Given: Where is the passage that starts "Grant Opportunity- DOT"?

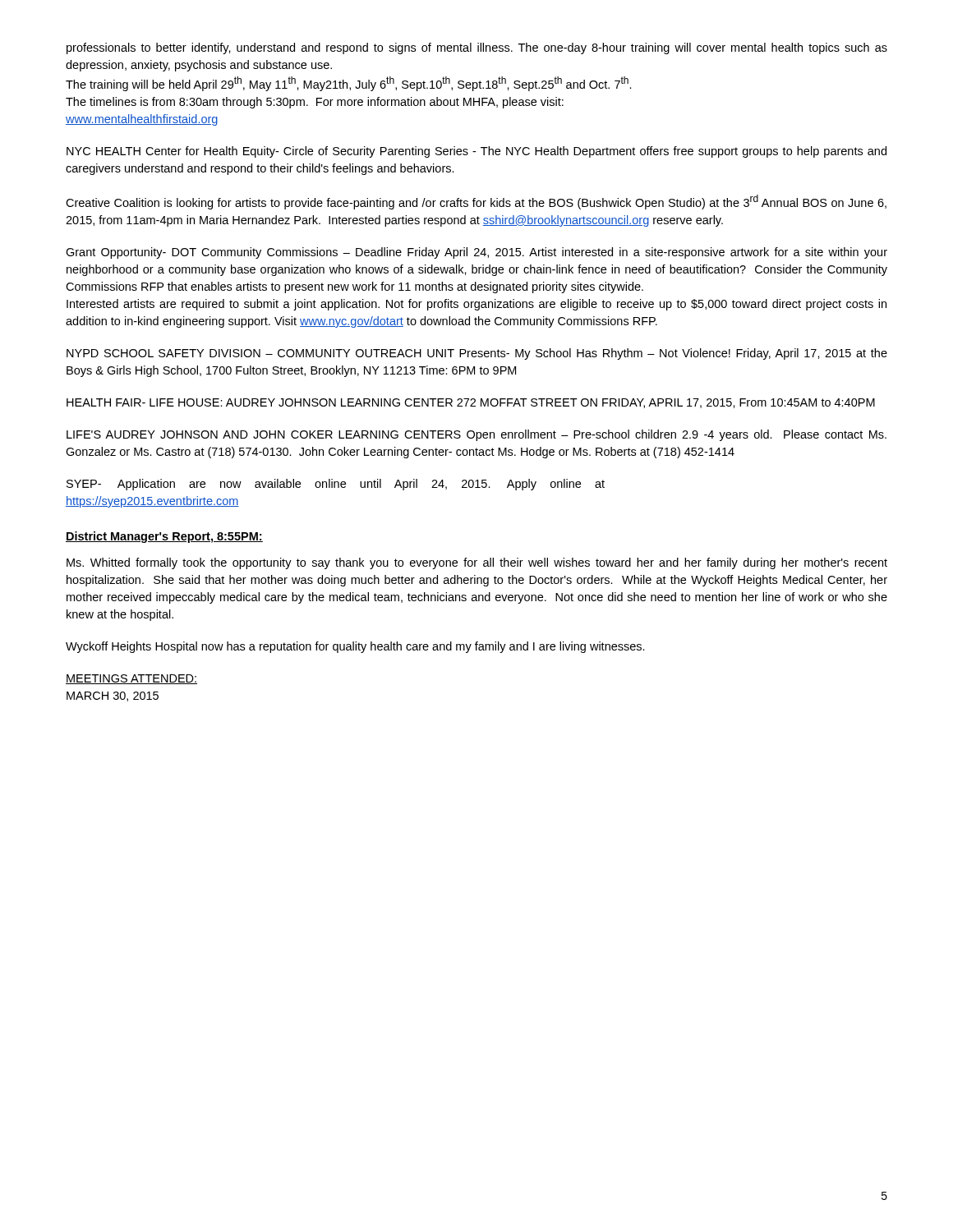Looking at the screenshot, I should click(x=476, y=287).
